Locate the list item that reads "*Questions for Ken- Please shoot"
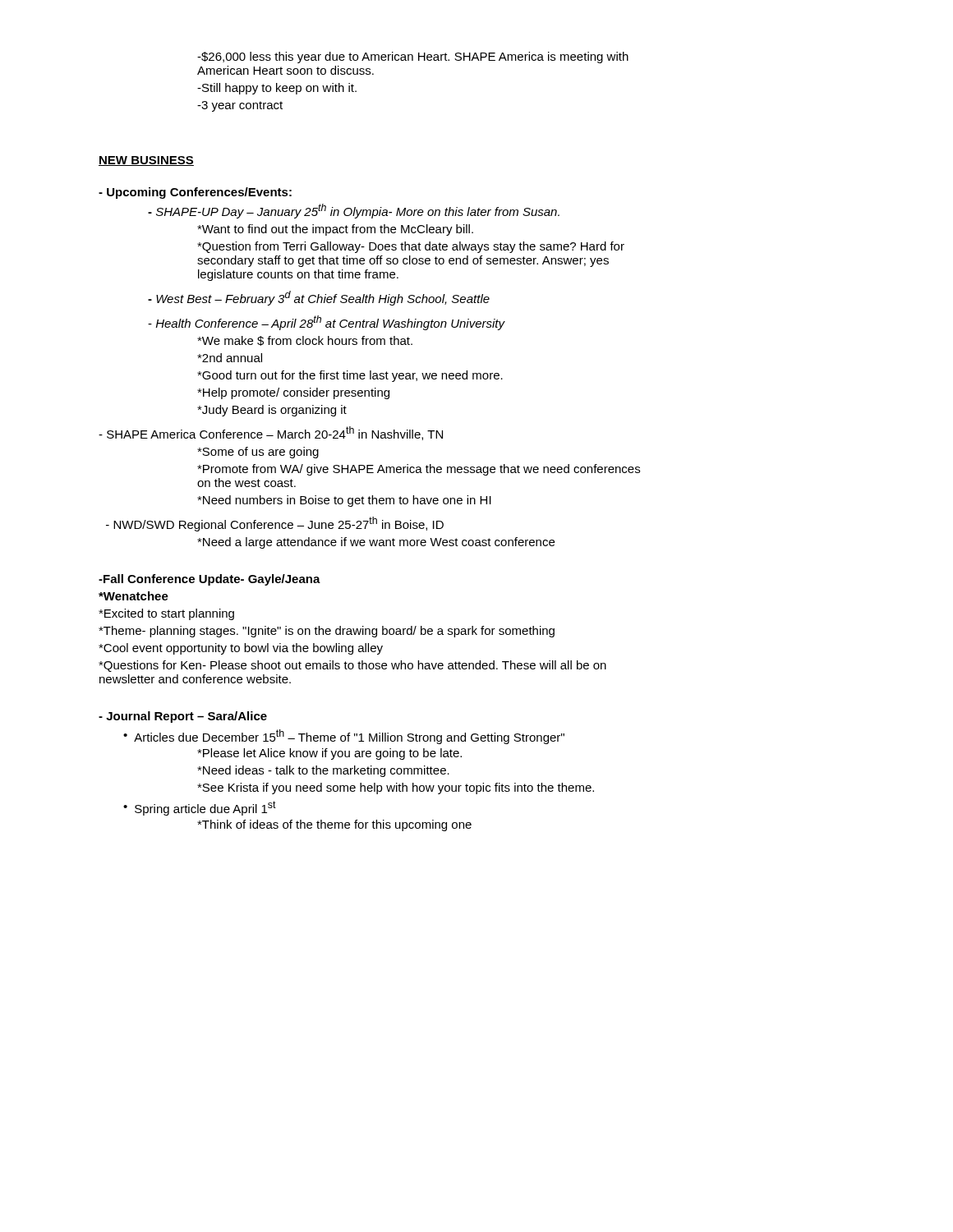This screenshot has height=1232, width=953. point(476,672)
